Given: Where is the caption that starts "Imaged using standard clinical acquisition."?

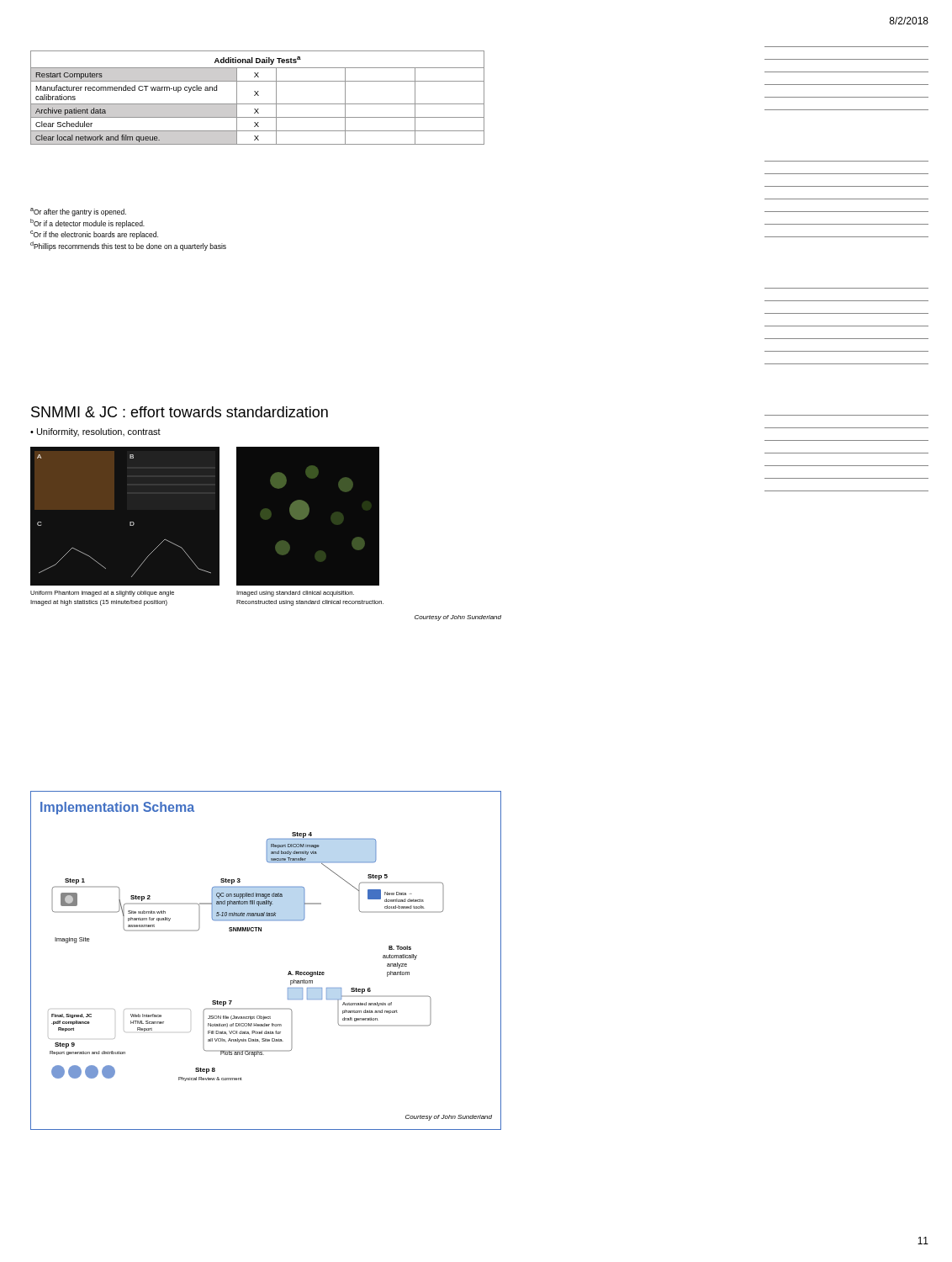Looking at the screenshot, I should click(x=310, y=597).
